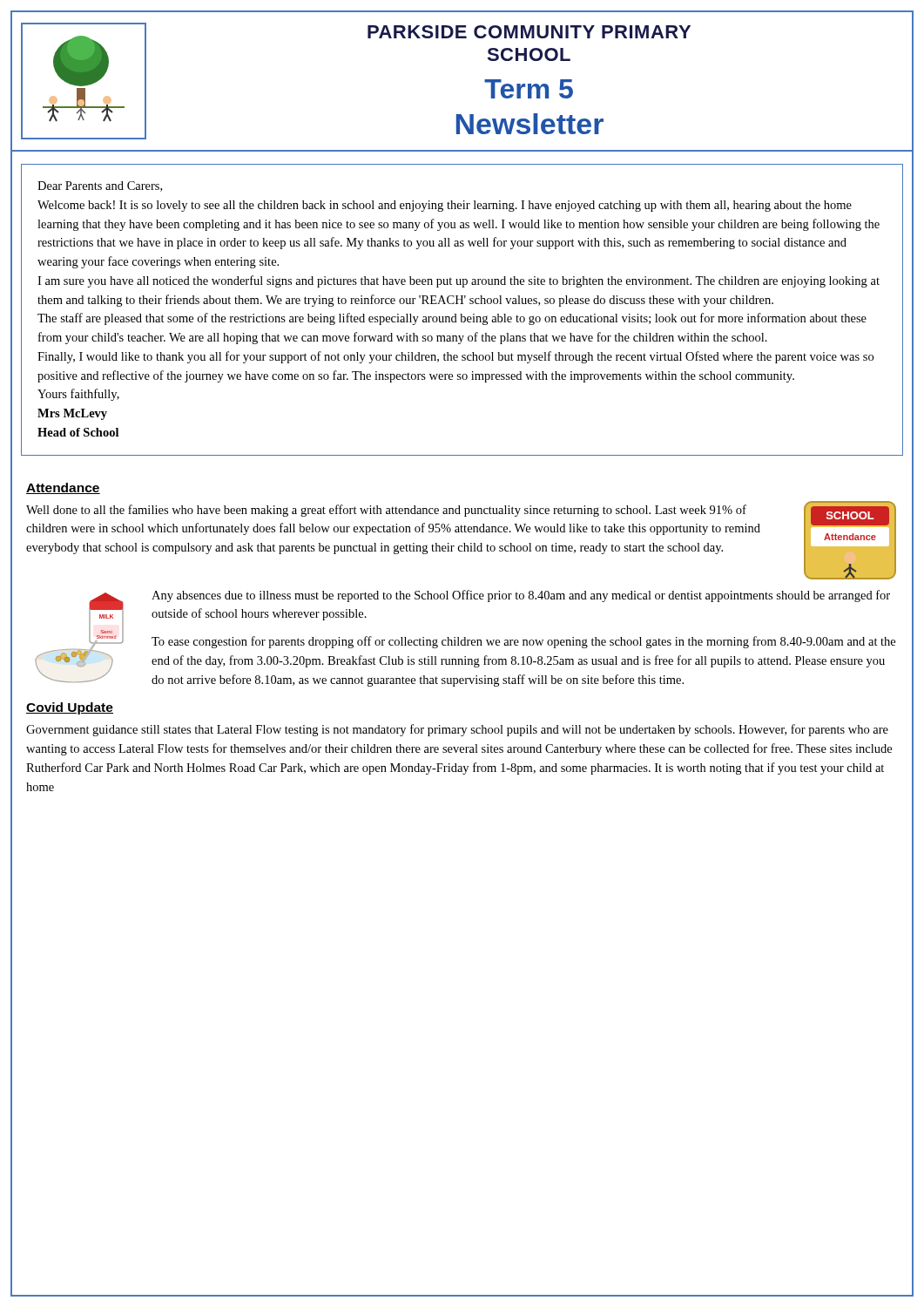
Task: Click on the section header containing "Covid Update"
Action: (x=70, y=707)
